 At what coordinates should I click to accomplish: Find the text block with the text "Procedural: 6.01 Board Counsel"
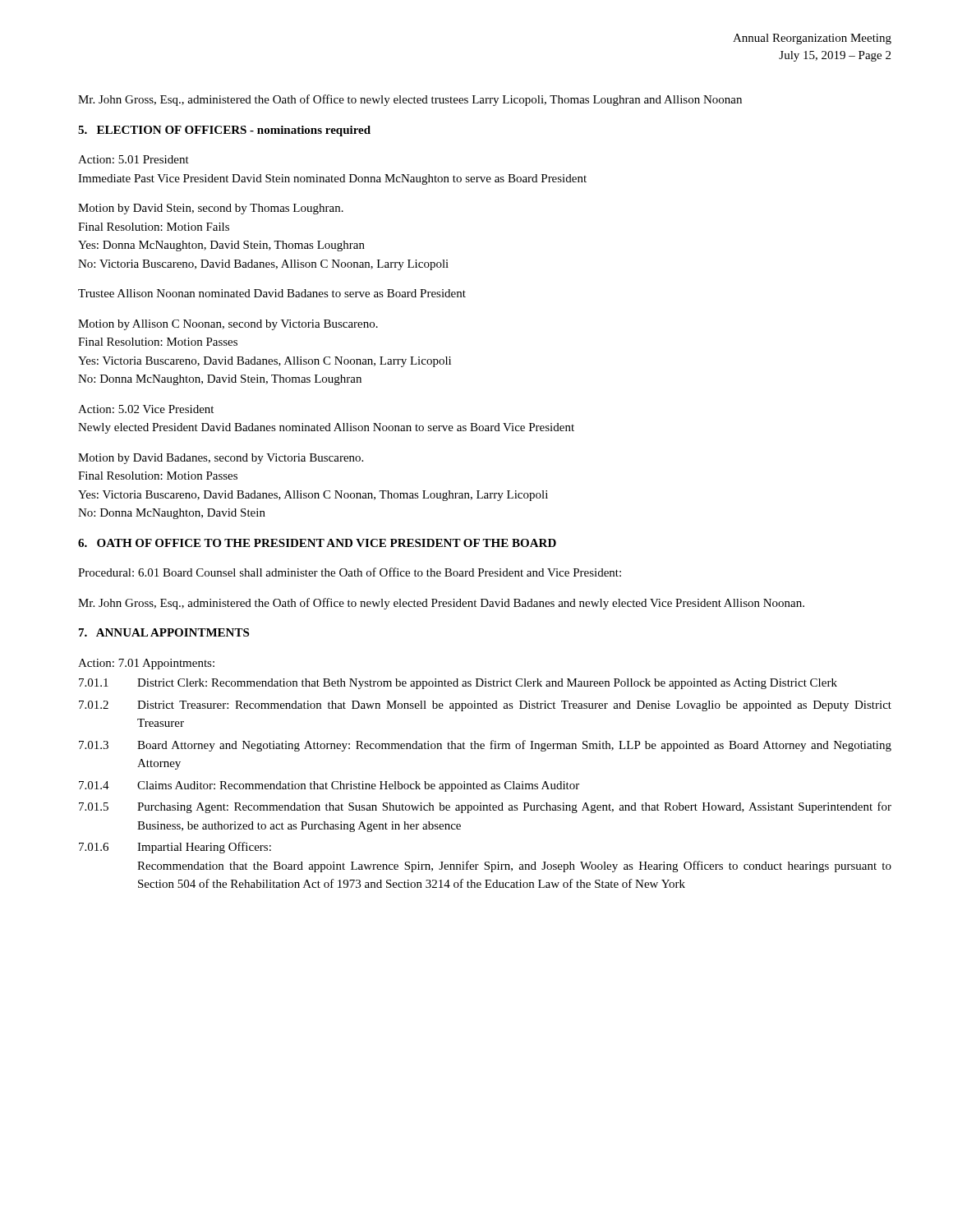[350, 572]
